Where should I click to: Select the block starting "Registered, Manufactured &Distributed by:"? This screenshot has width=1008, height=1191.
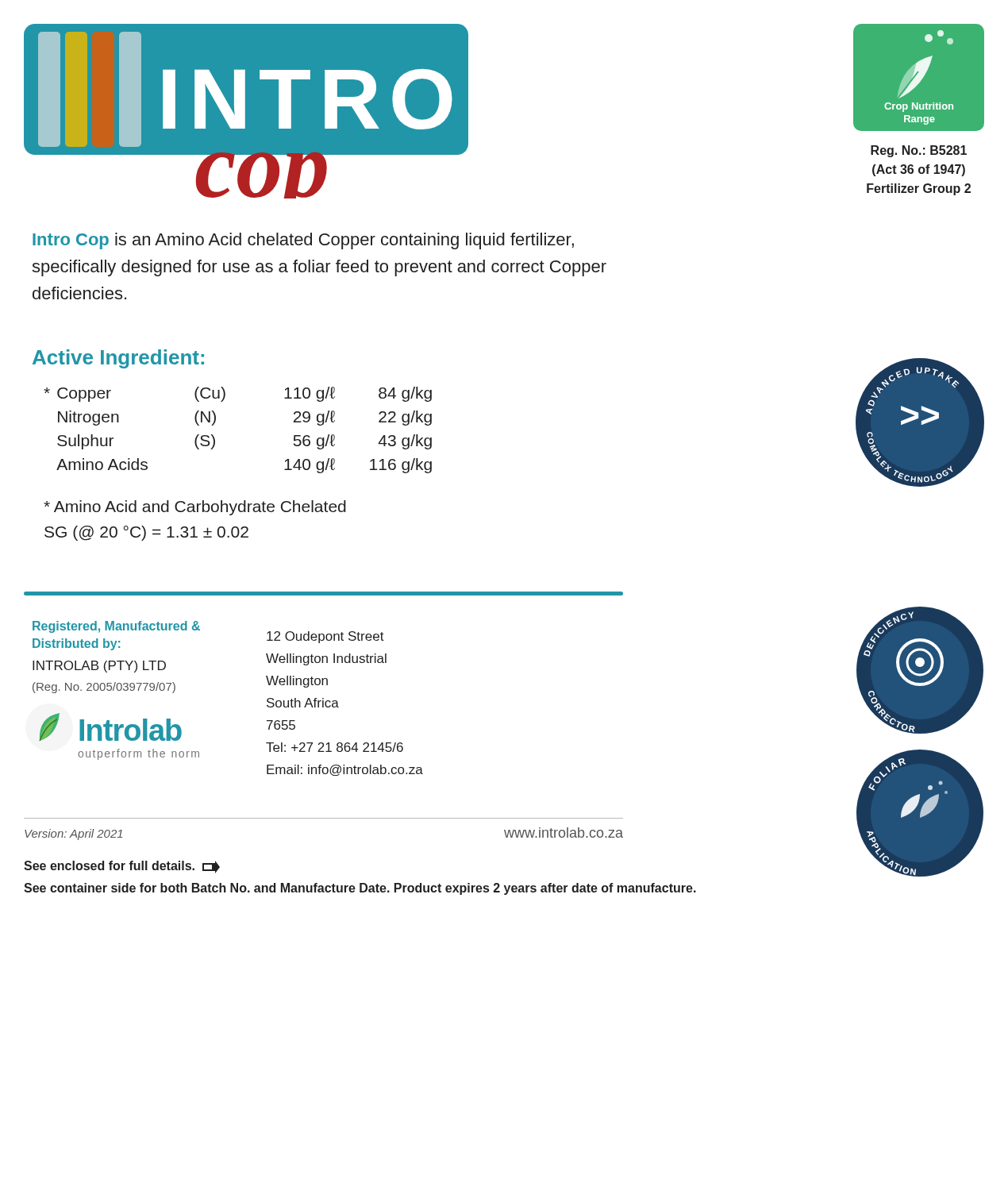point(116,635)
